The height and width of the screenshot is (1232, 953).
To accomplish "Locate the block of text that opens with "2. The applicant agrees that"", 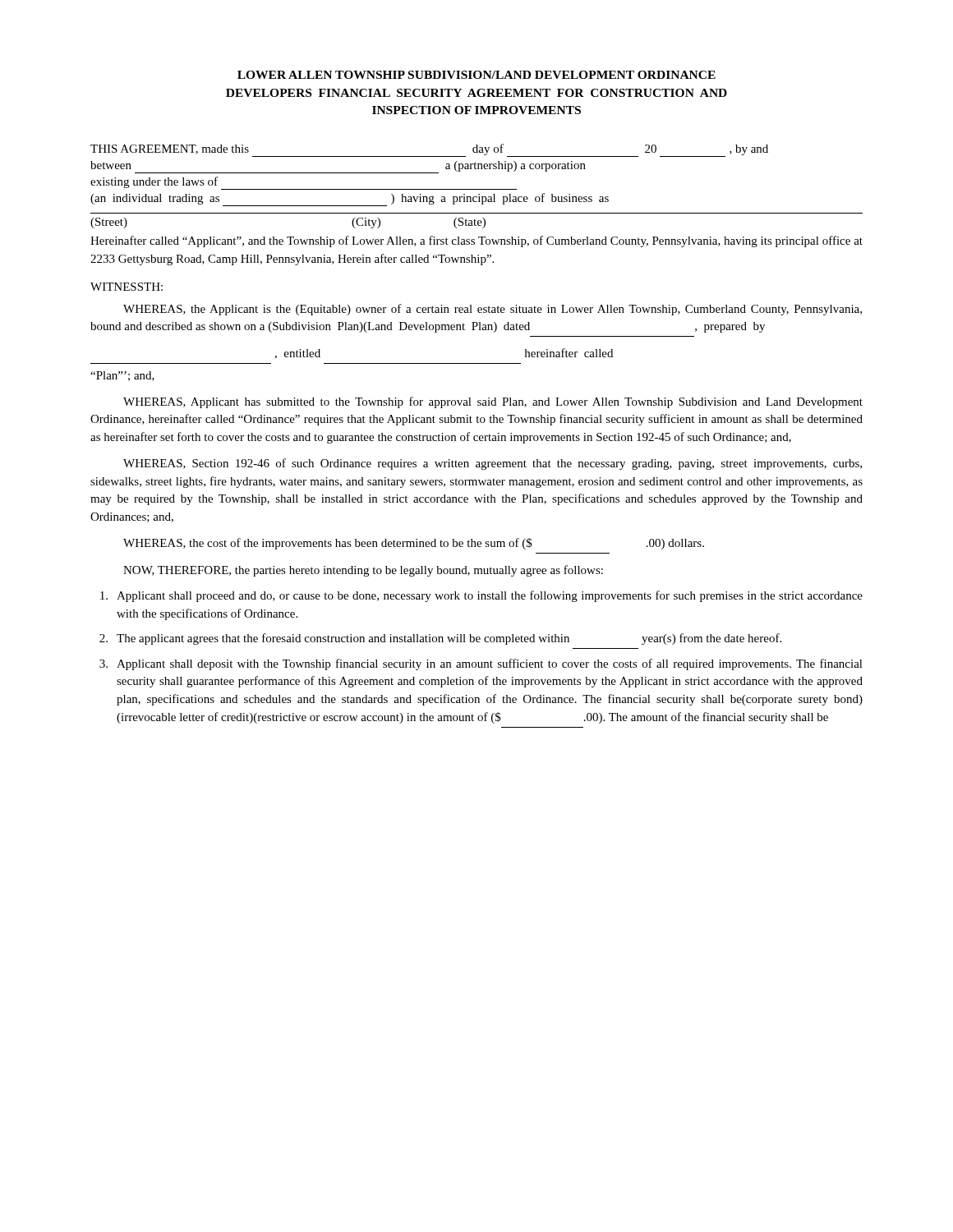I will tap(476, 639).
